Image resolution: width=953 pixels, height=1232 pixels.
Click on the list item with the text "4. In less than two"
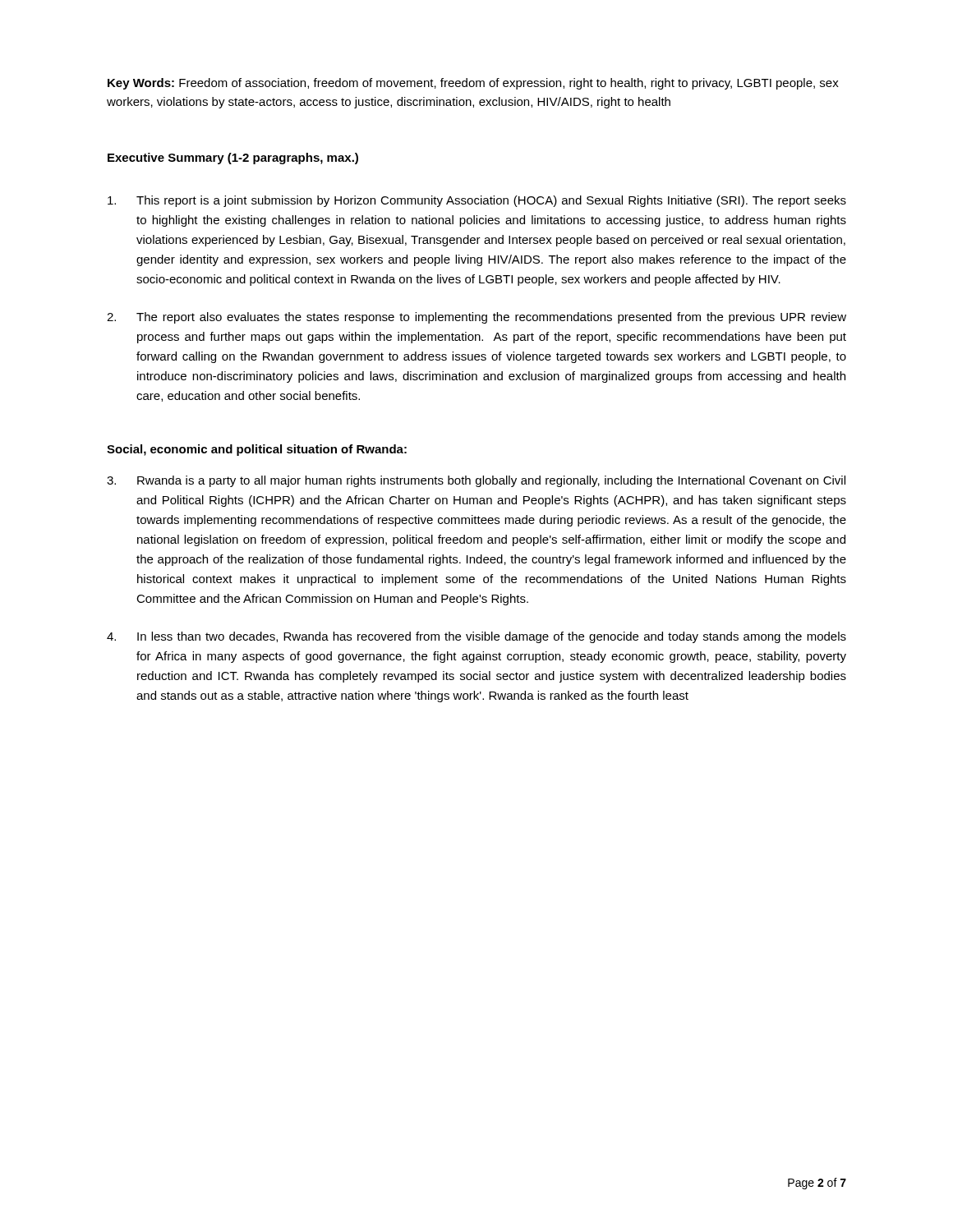(x=476, y=666)
